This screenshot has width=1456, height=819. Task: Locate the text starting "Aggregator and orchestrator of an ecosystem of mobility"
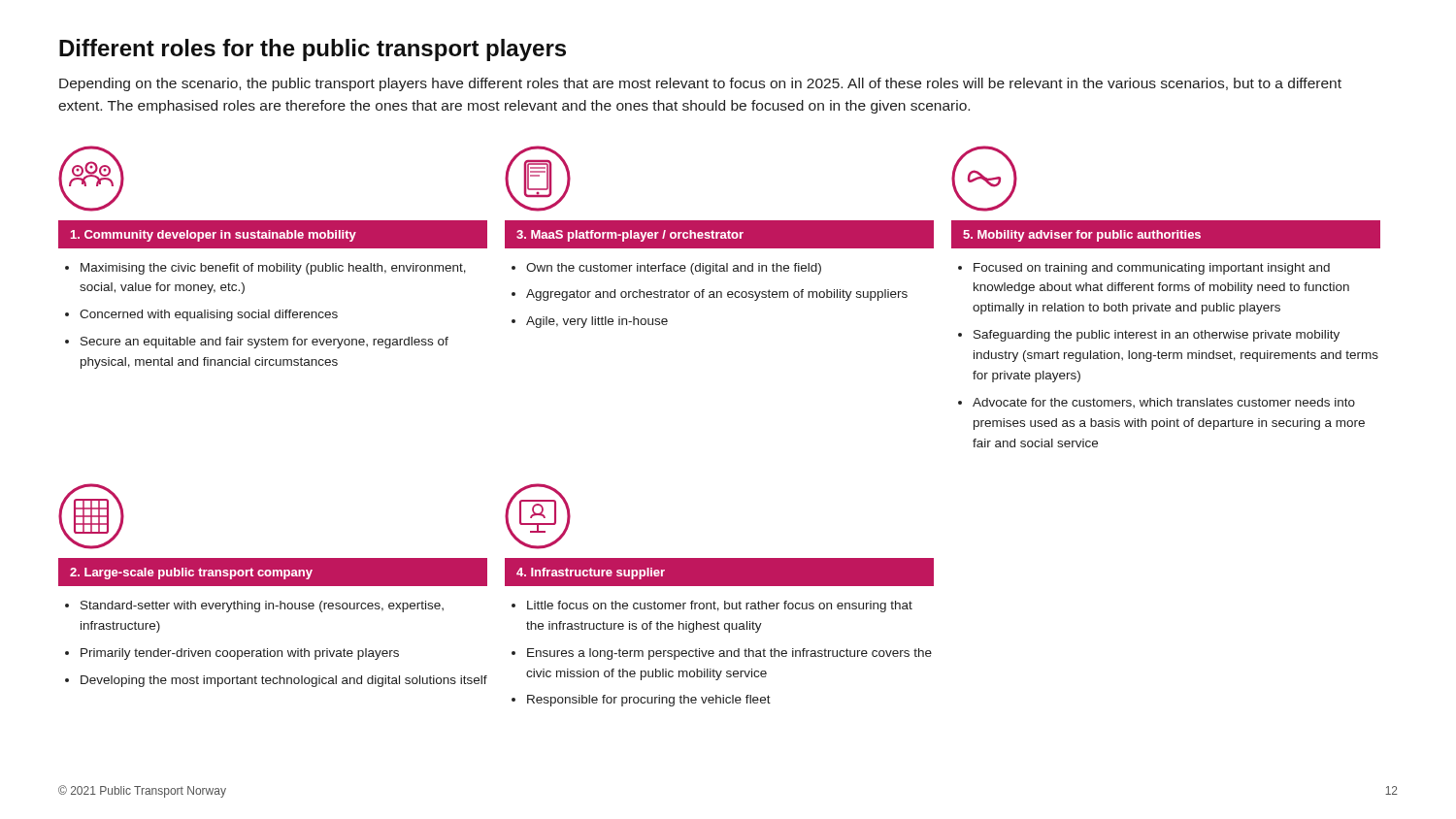pyautogui.click(x=717, y=294)
